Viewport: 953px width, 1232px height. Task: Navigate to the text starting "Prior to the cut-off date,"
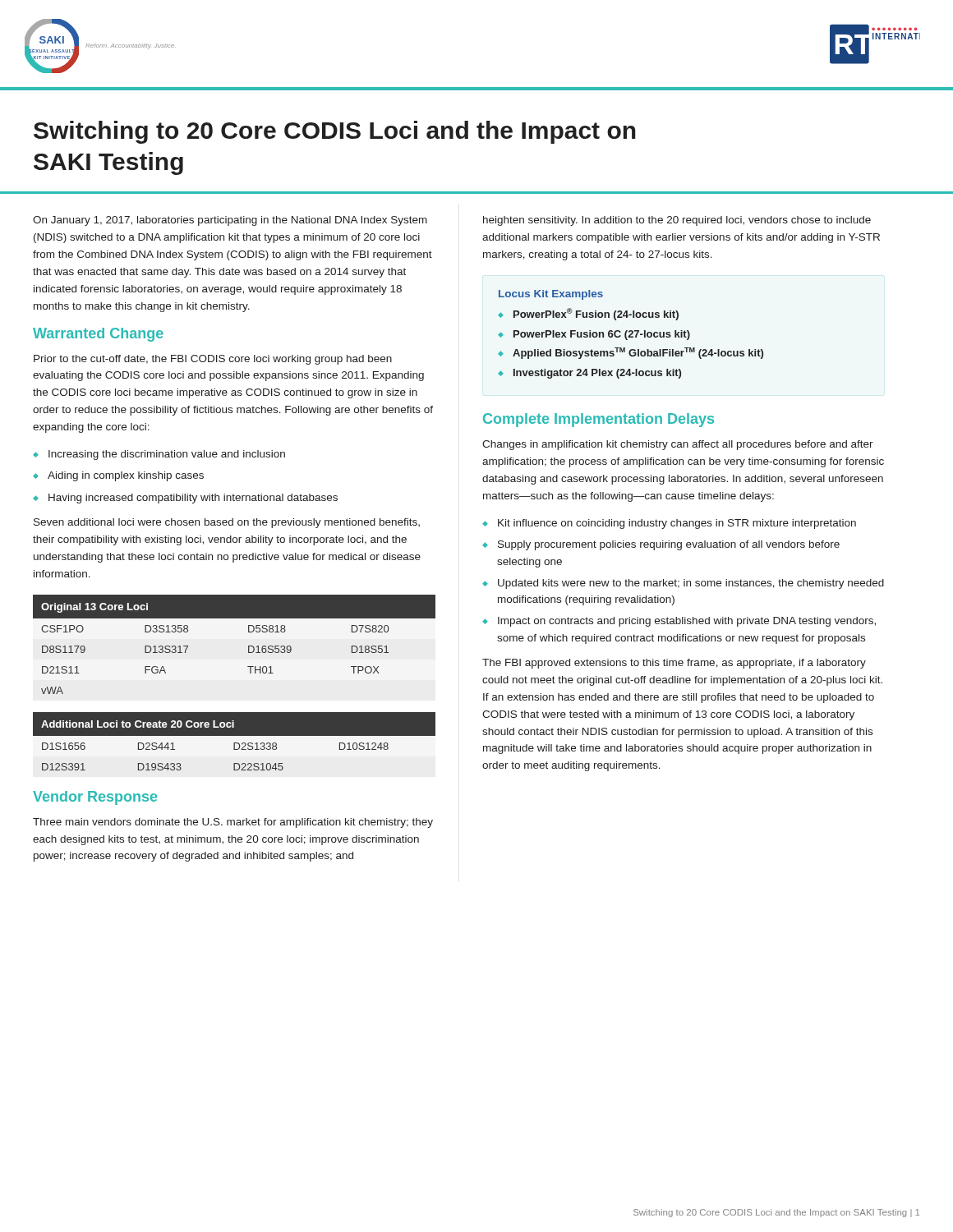pyautogui.click(x=233, y=393)
